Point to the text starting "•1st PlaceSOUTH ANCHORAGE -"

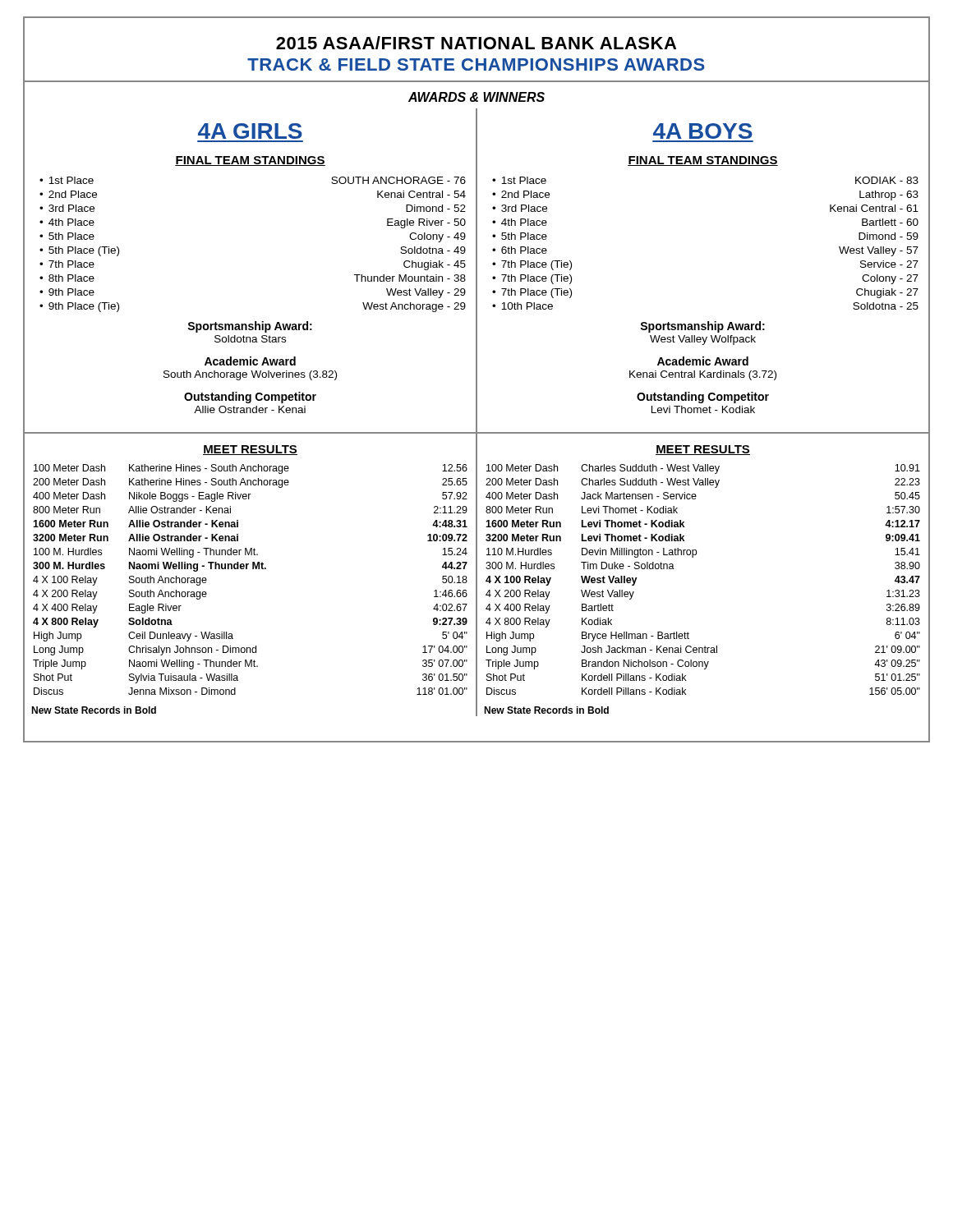click(x=69, y=181)
